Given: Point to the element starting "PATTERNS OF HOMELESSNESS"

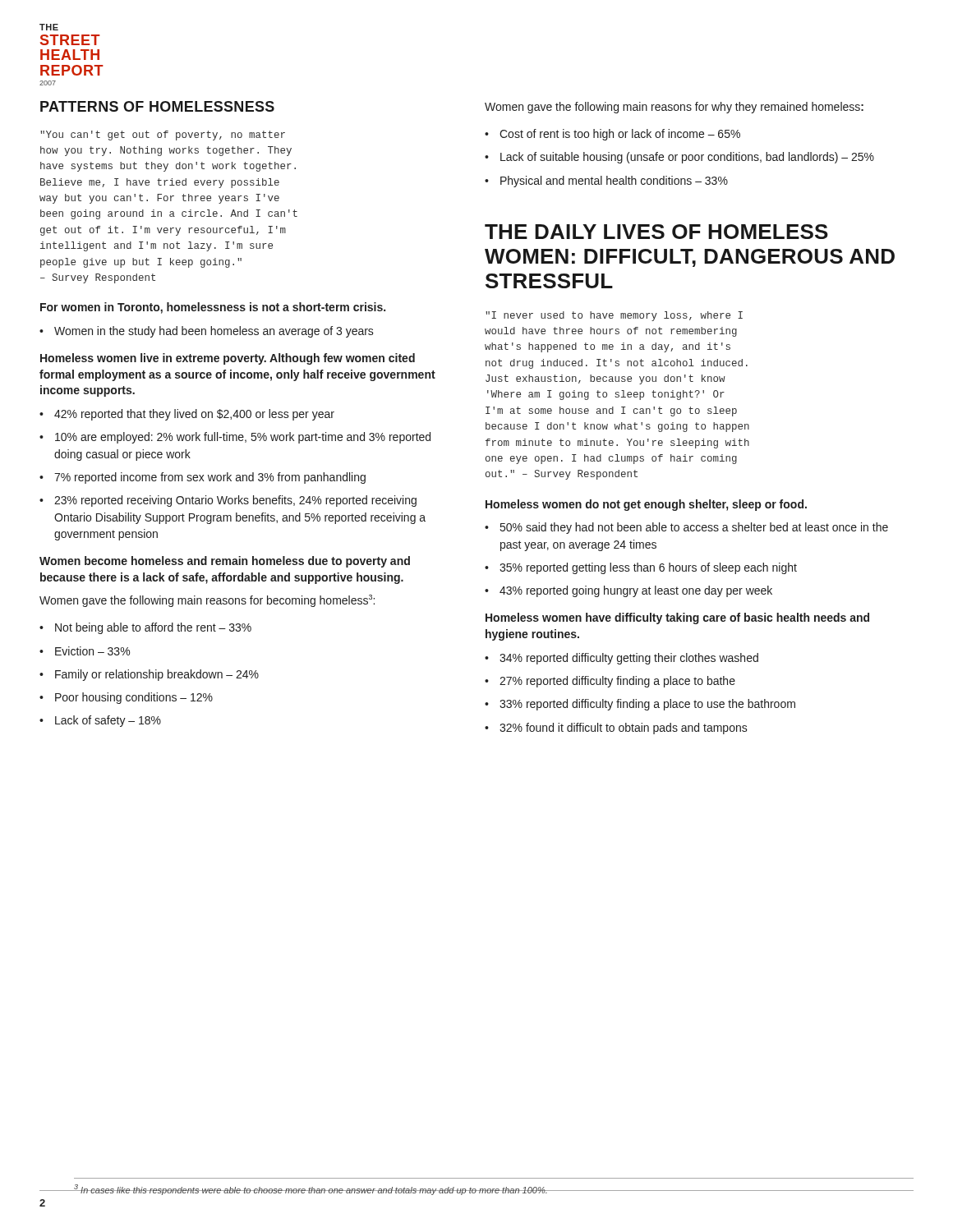Looking at the screenshot, I should 157,107.
